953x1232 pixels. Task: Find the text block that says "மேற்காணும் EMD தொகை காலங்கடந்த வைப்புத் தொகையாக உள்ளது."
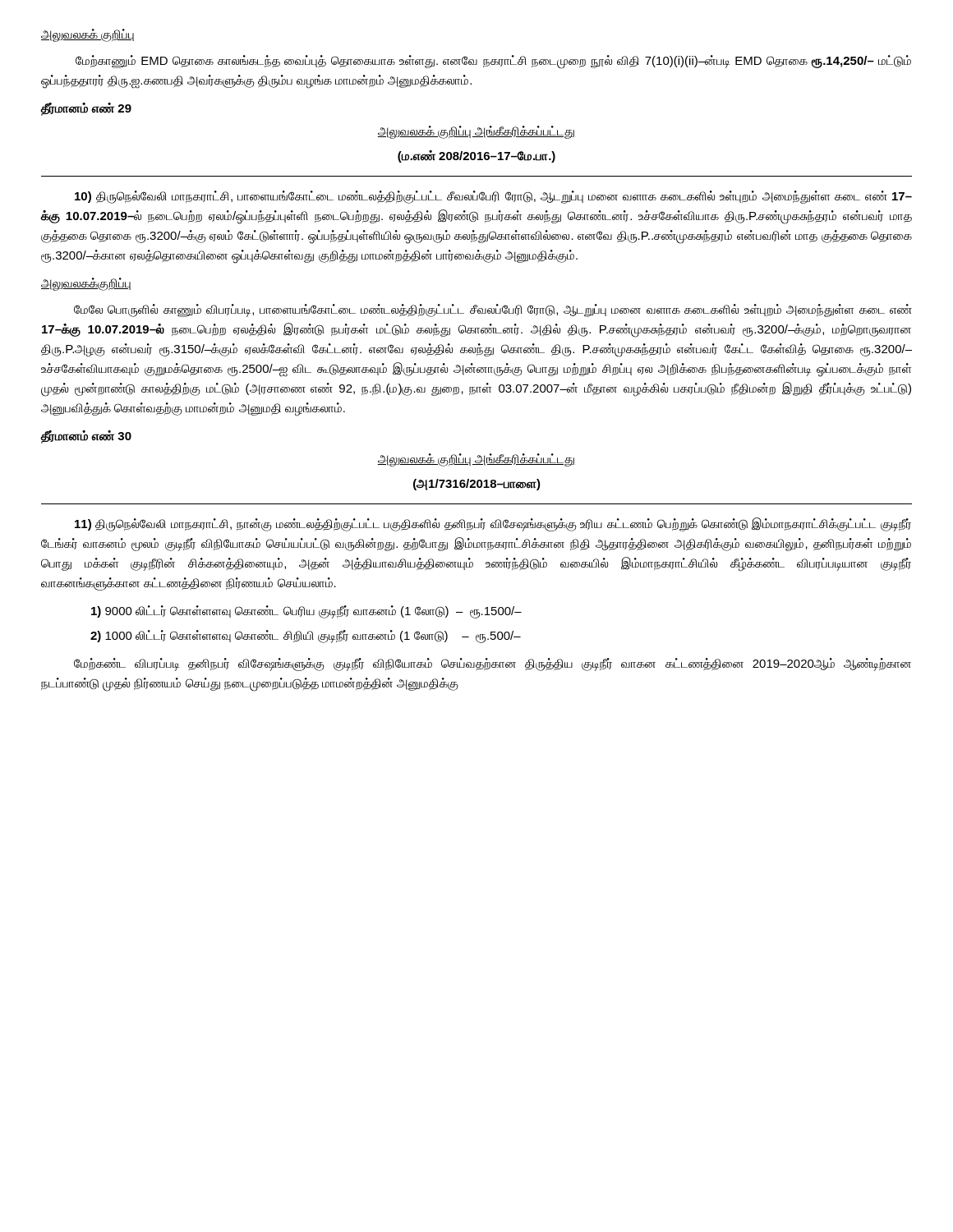coord(476,70)
